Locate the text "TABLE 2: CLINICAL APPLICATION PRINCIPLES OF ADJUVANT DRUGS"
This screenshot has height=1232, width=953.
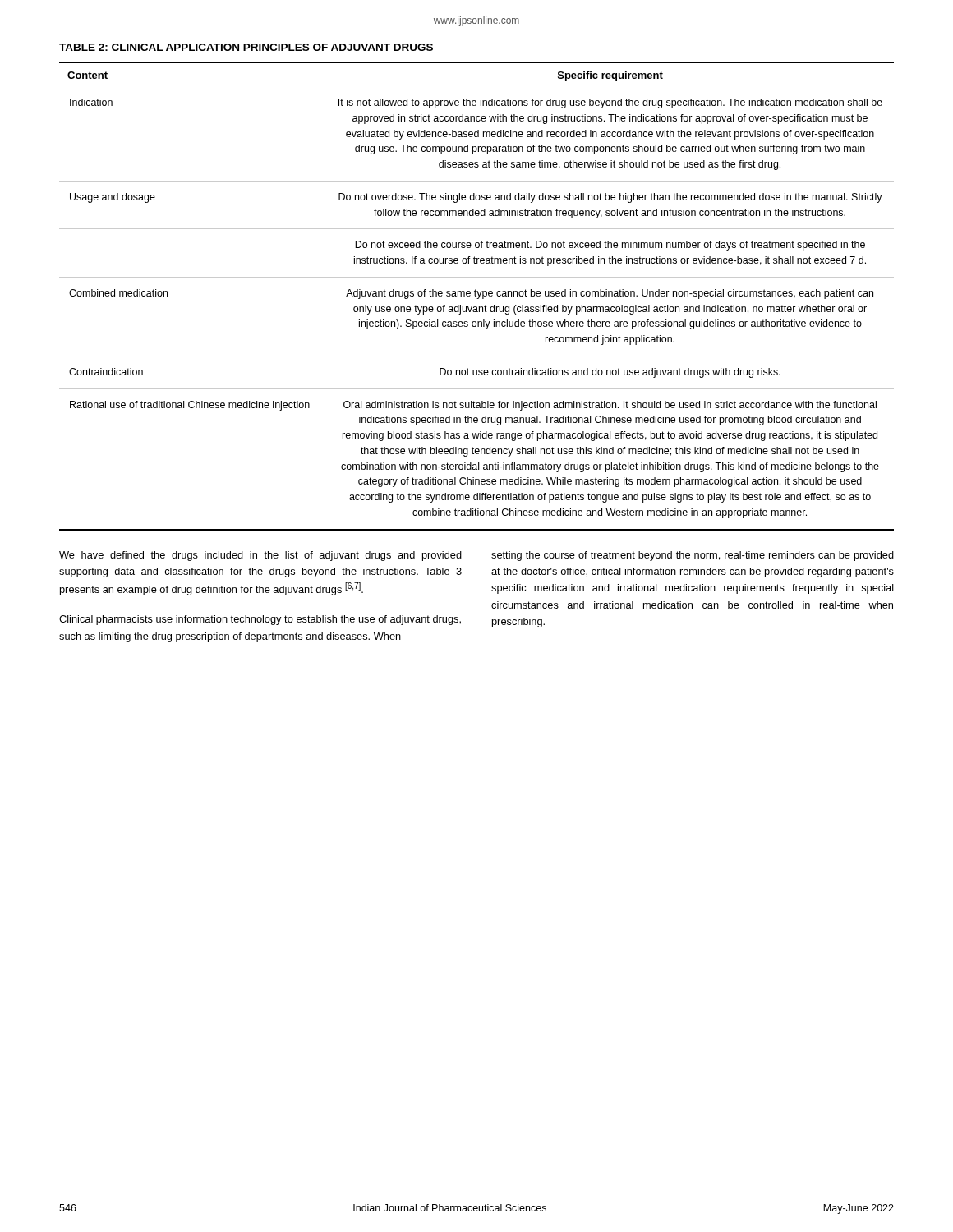pos(246,47)
